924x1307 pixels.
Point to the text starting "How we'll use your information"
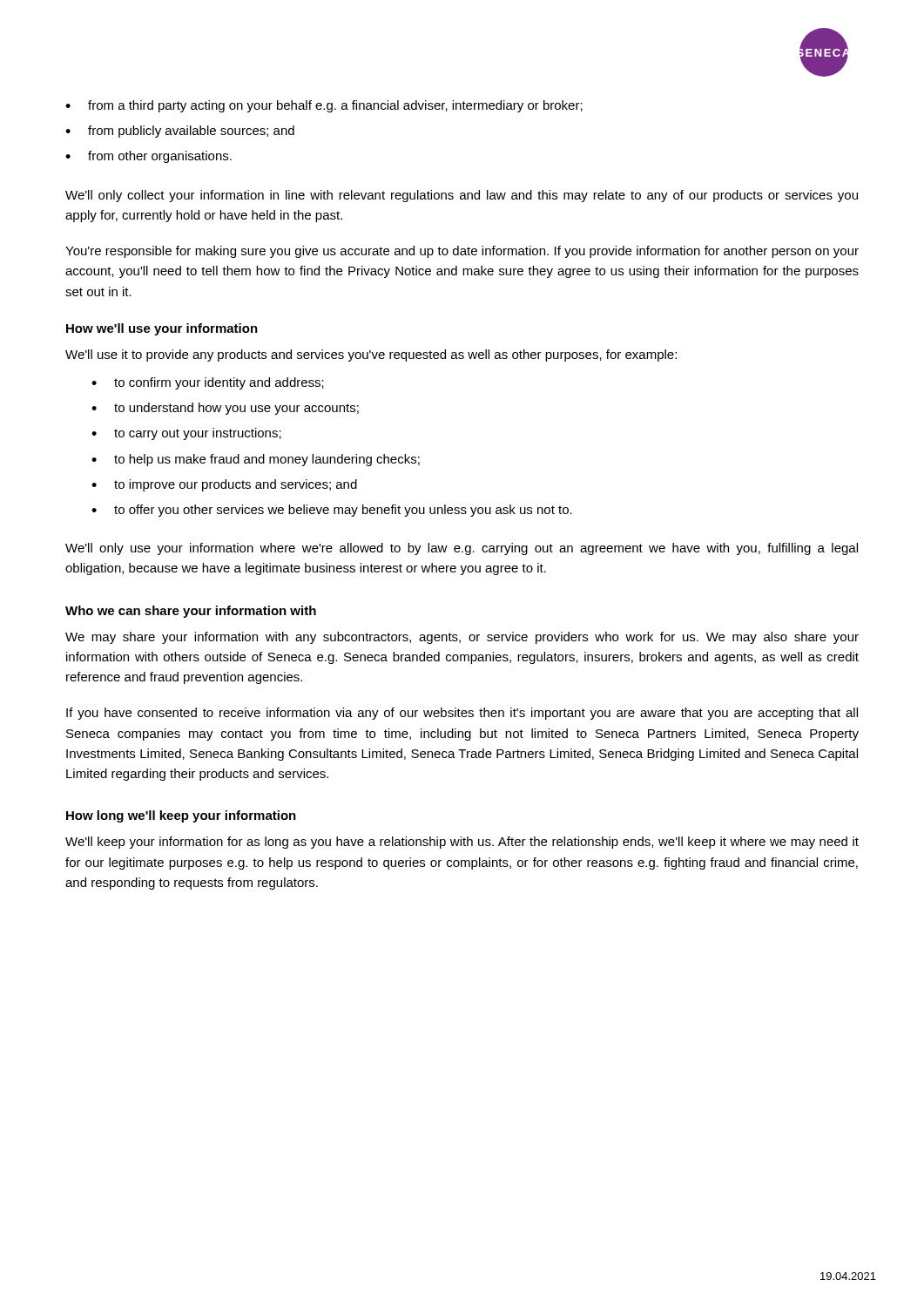tap(162, 328)
